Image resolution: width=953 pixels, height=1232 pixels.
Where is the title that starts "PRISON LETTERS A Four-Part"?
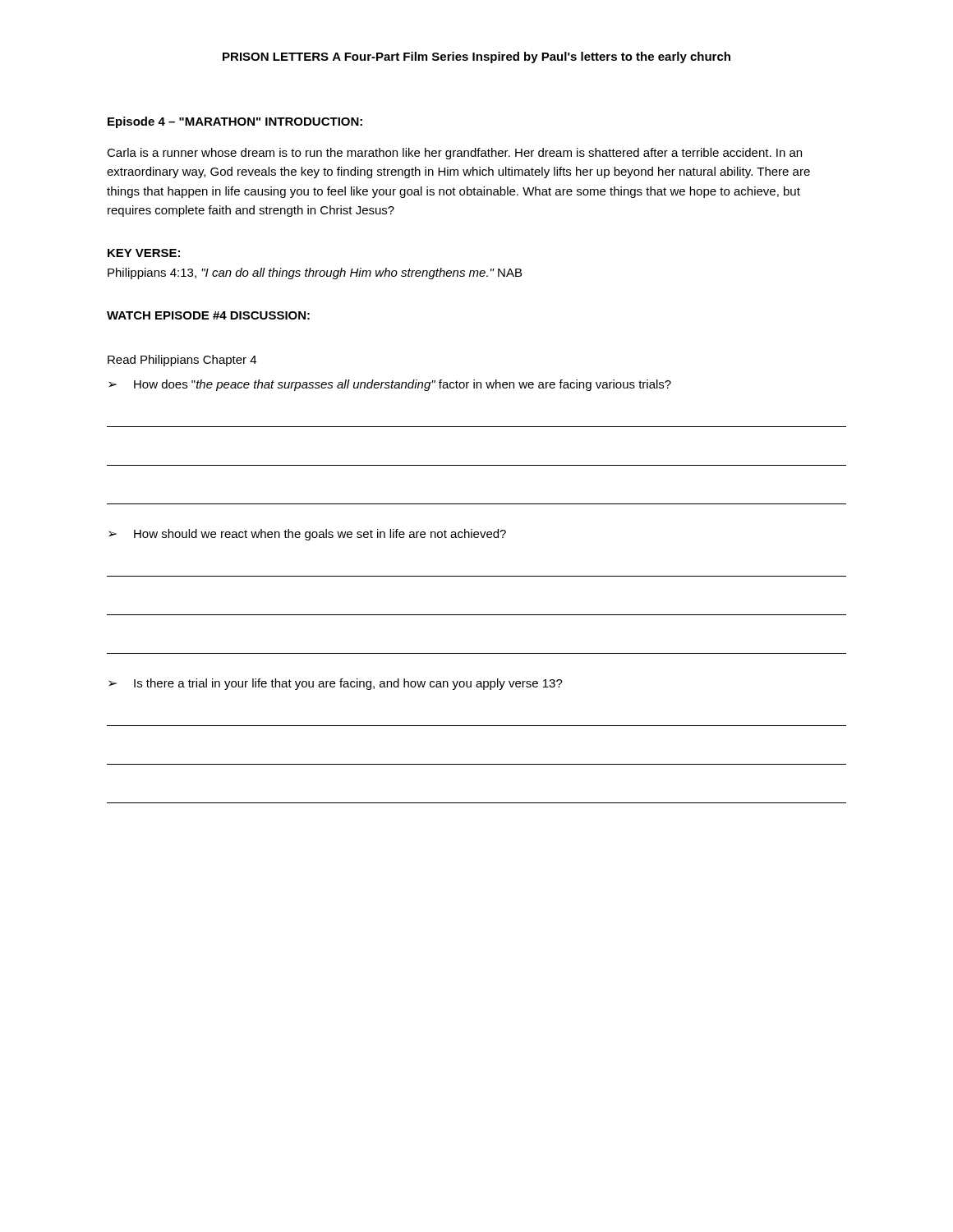[476, 56]
